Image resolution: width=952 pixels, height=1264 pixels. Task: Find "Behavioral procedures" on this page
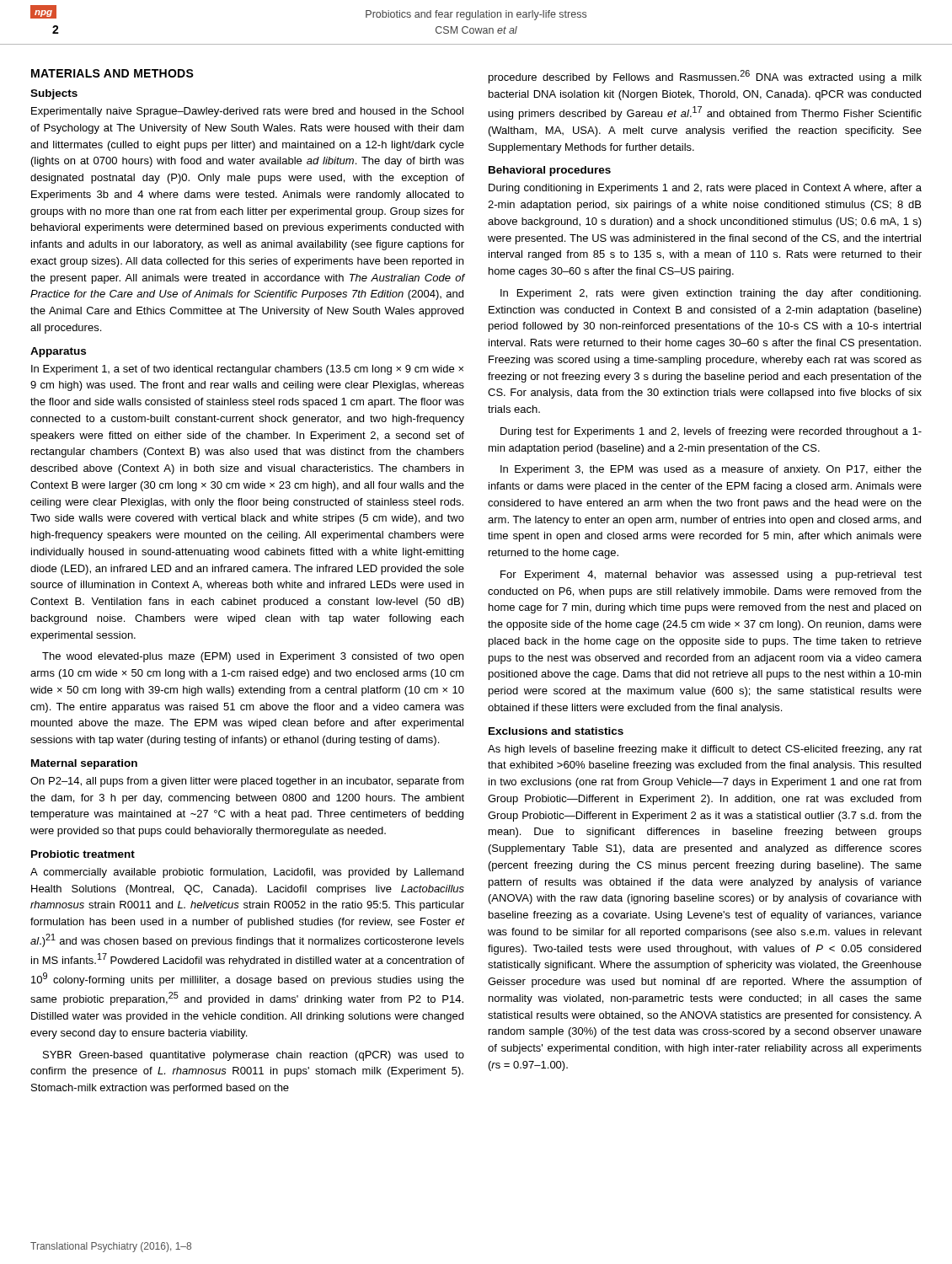[549, 170]
